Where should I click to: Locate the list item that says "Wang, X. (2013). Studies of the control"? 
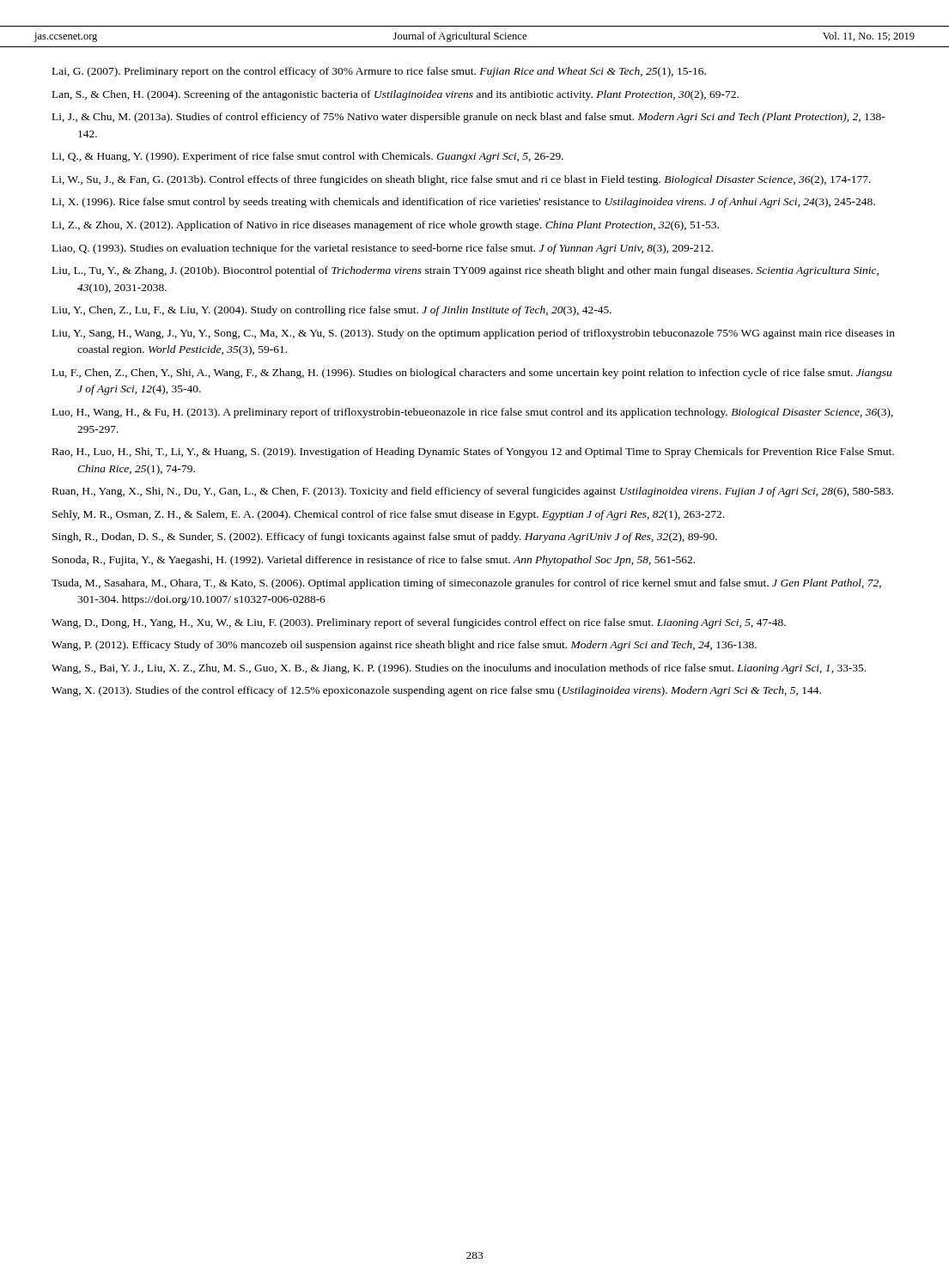point(437,690)
